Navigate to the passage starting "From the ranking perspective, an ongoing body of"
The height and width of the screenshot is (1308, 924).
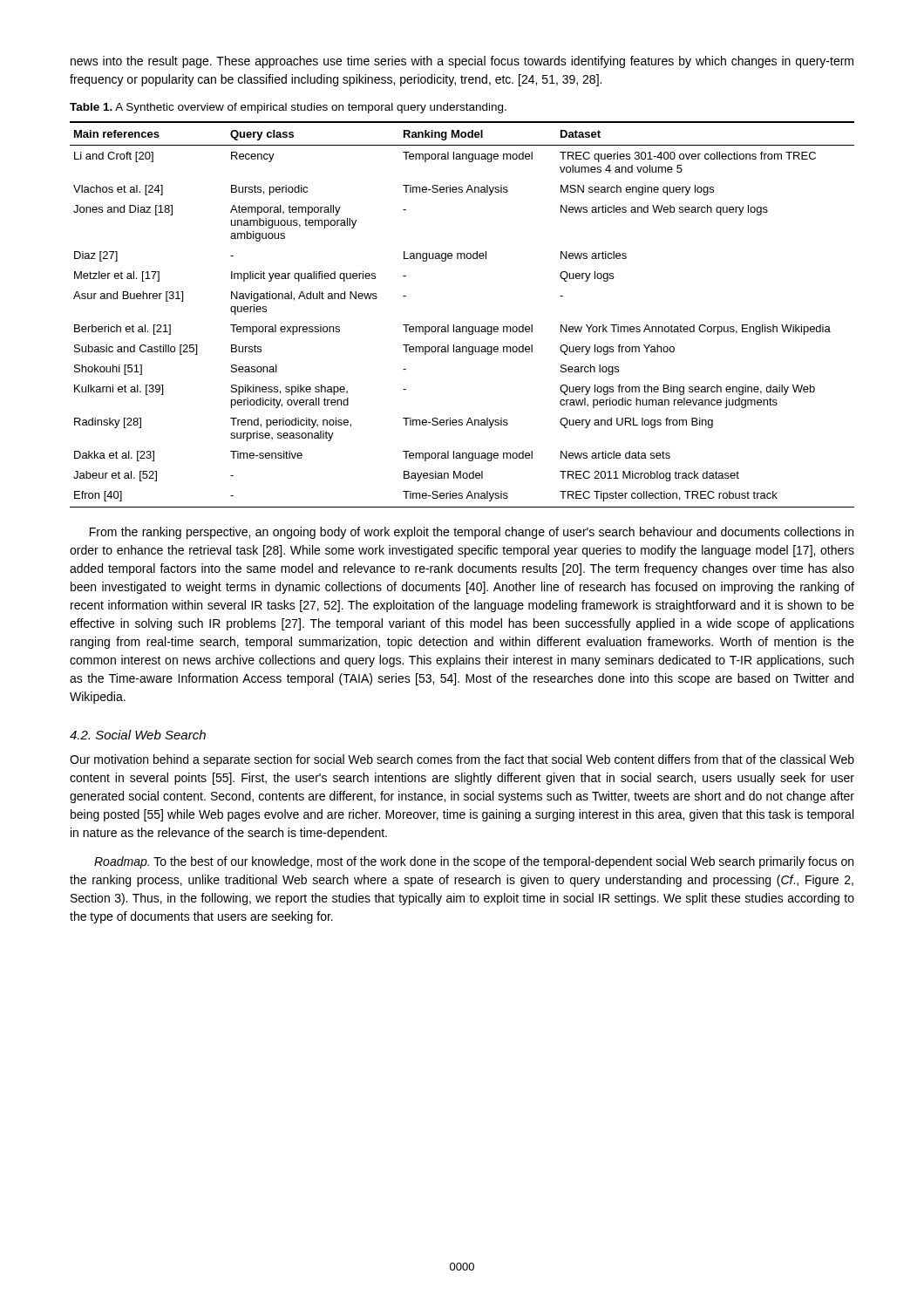pos(462,614)
